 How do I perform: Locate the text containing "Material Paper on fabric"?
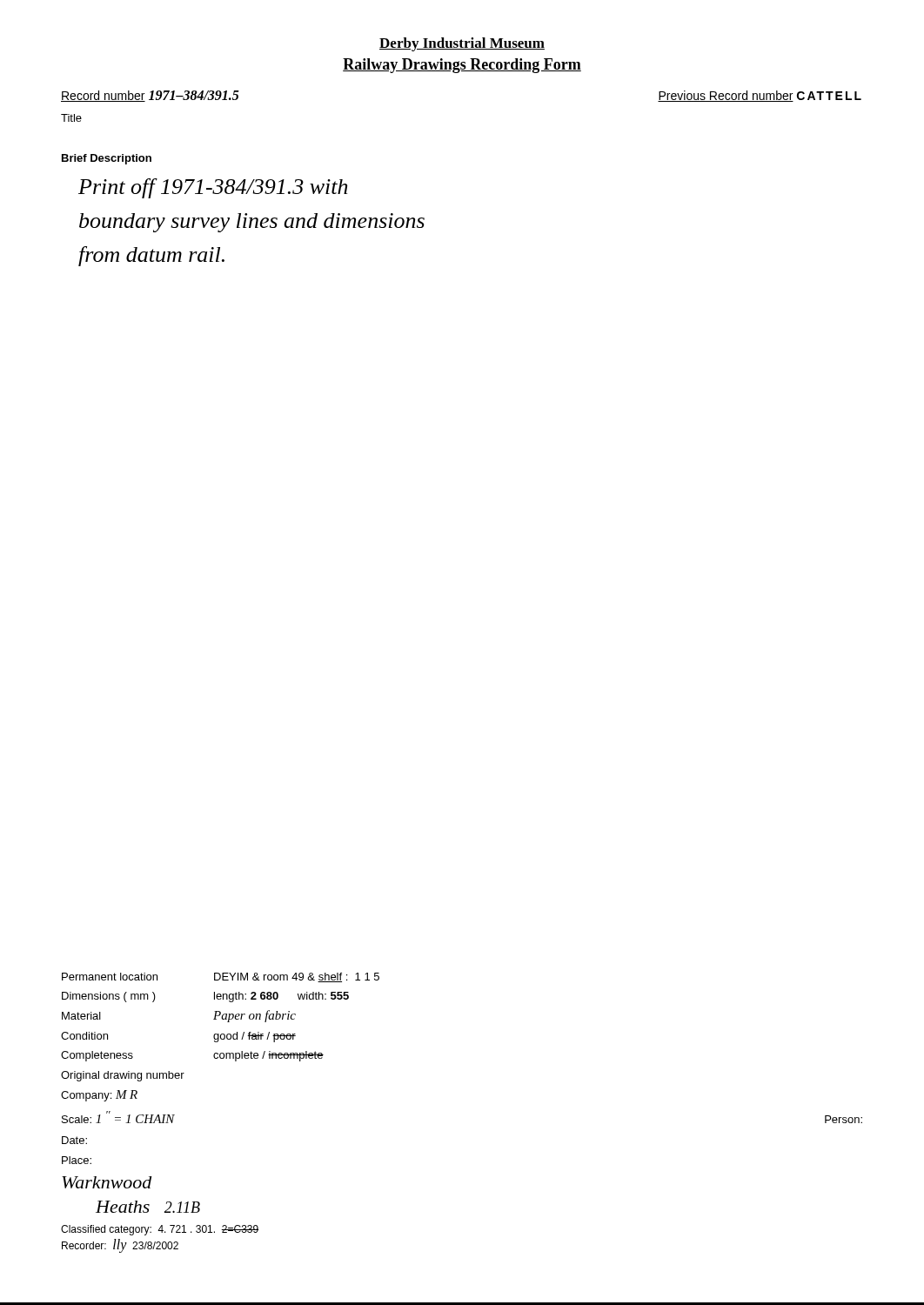(78, 1016)
